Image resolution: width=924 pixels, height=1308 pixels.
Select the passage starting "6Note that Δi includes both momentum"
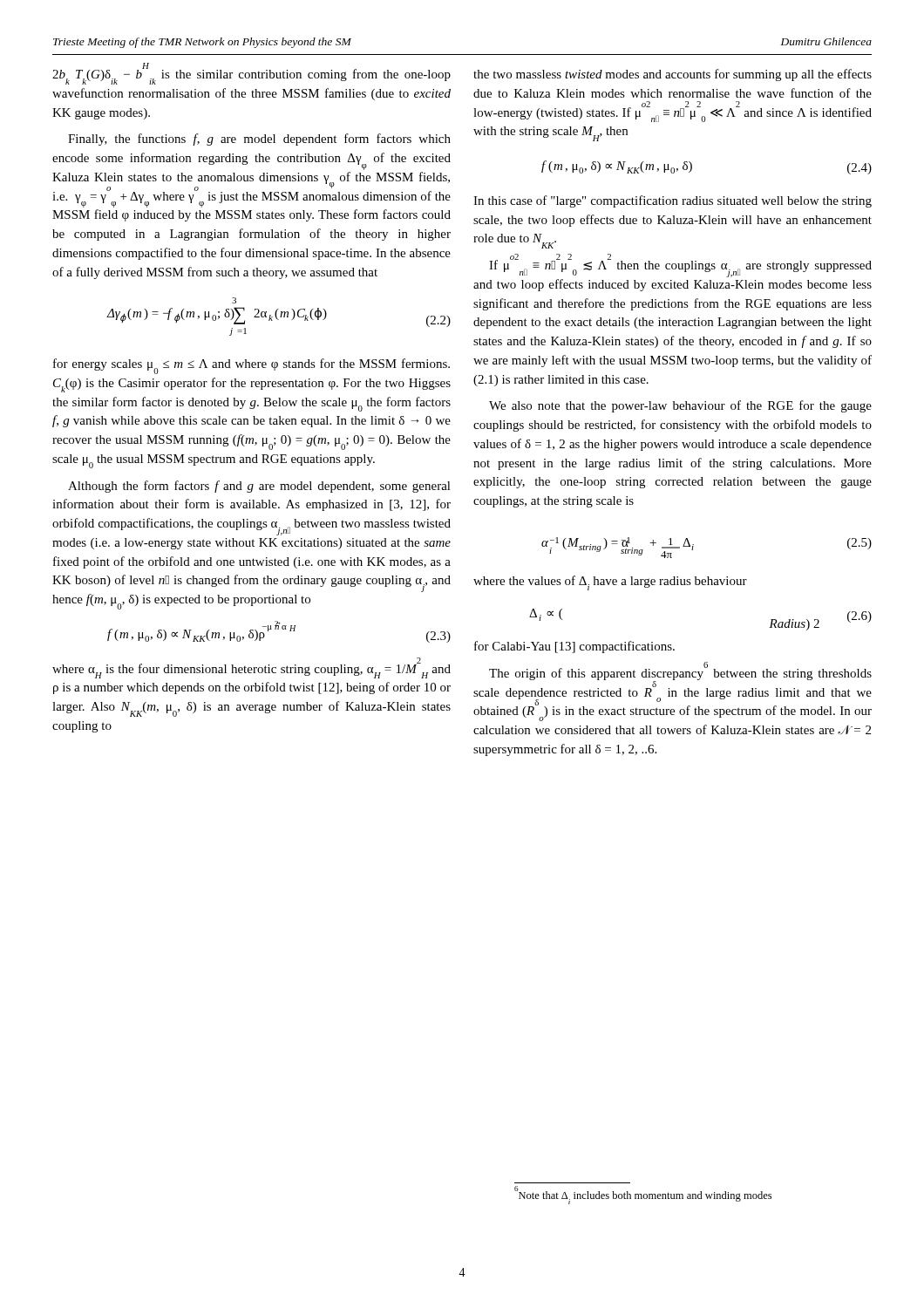coord(643,1195)
